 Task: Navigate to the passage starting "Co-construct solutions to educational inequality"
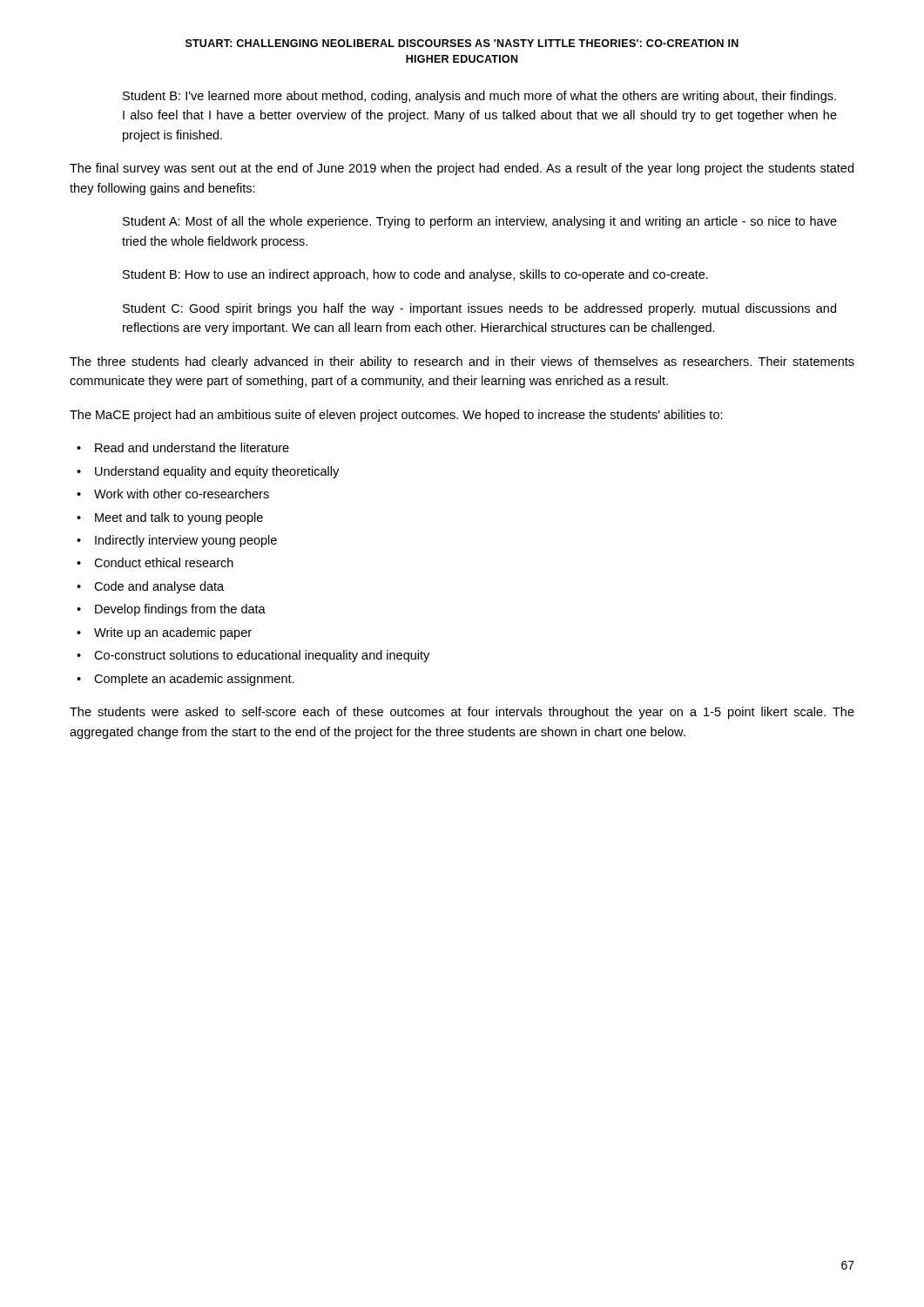pyautogui.click(x=262, y=656)
